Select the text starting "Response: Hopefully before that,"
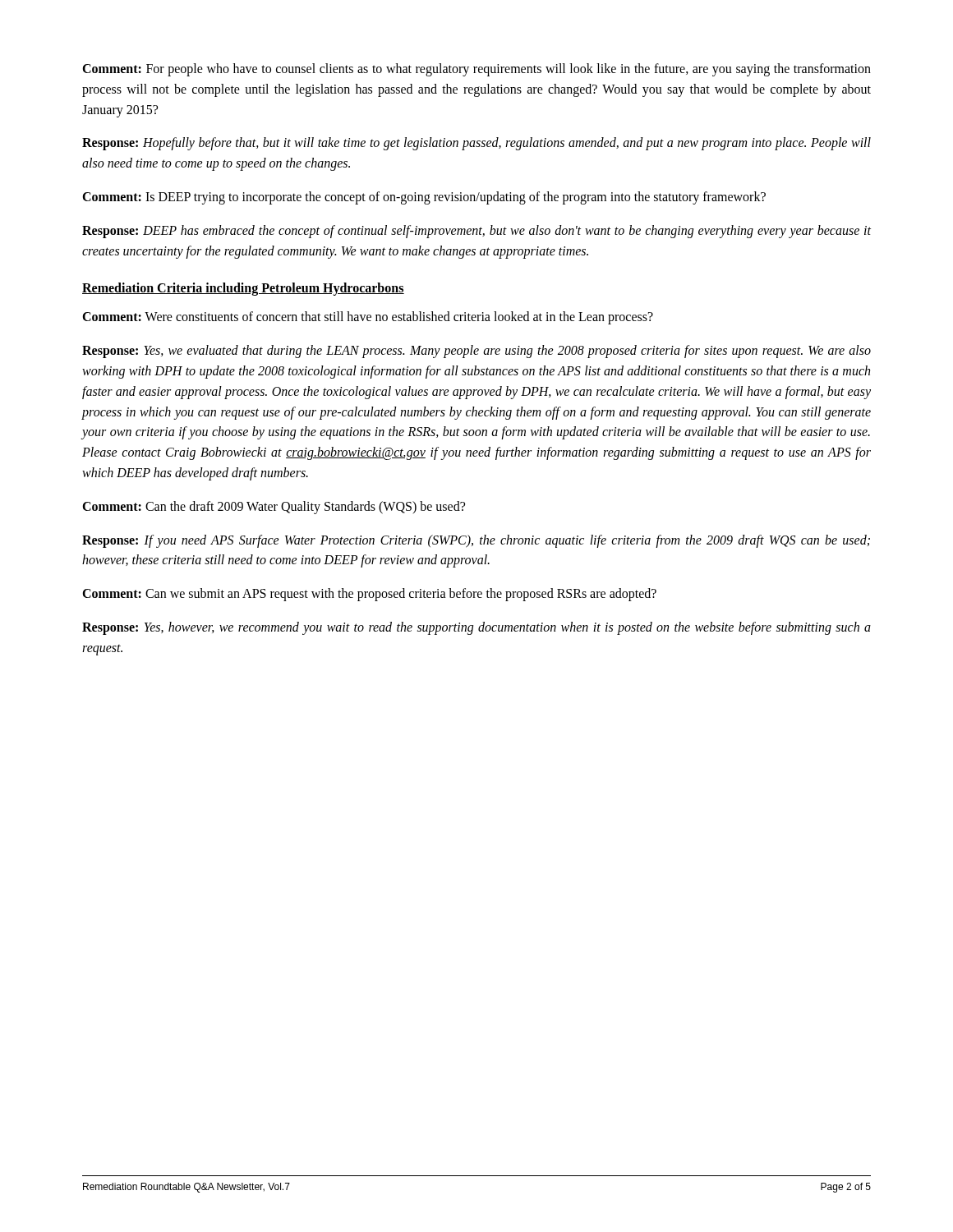953x1232 pixels. 476,154
